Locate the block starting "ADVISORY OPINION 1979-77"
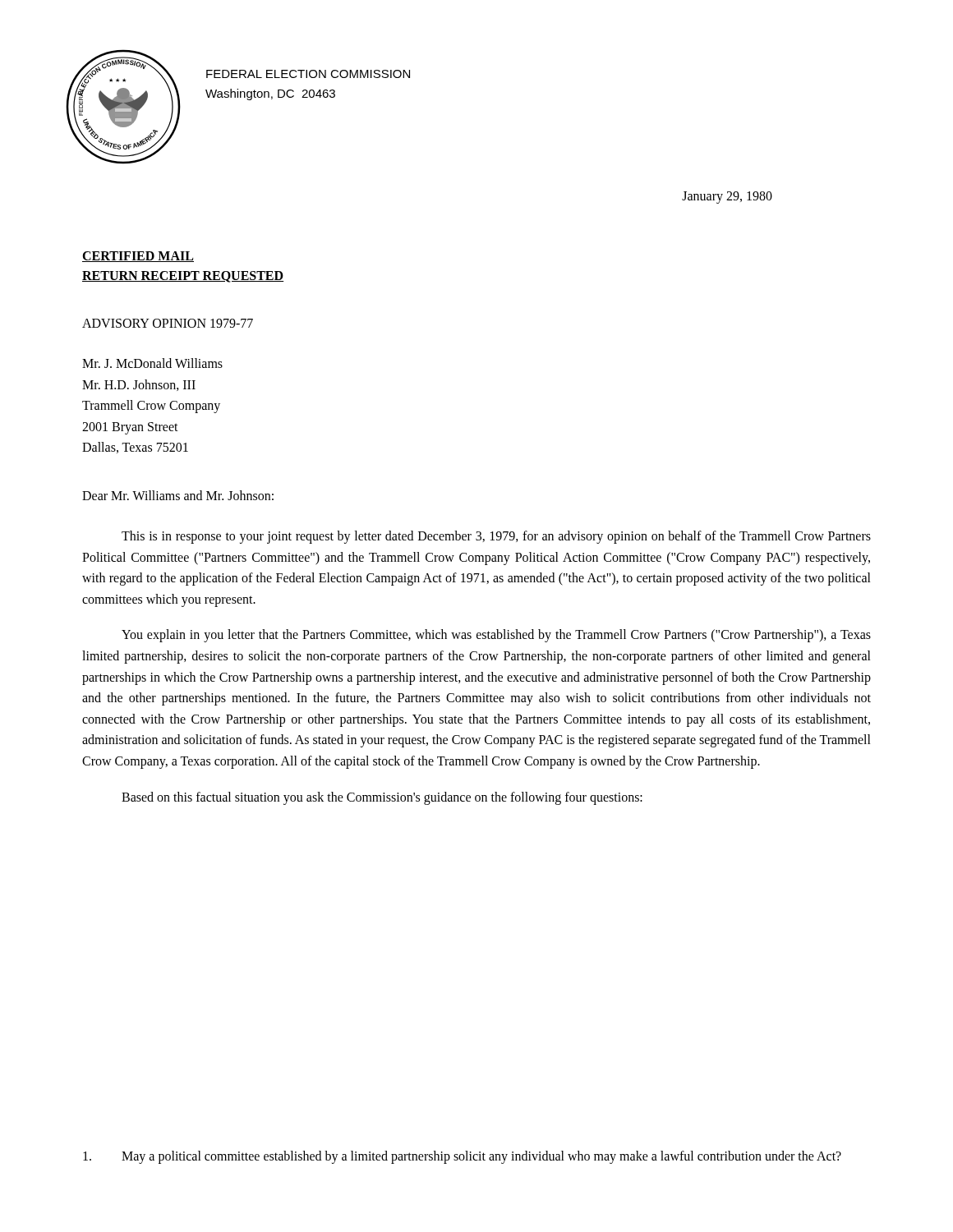This screenshot has width=953, height=1232. click(x=168, y=323)
